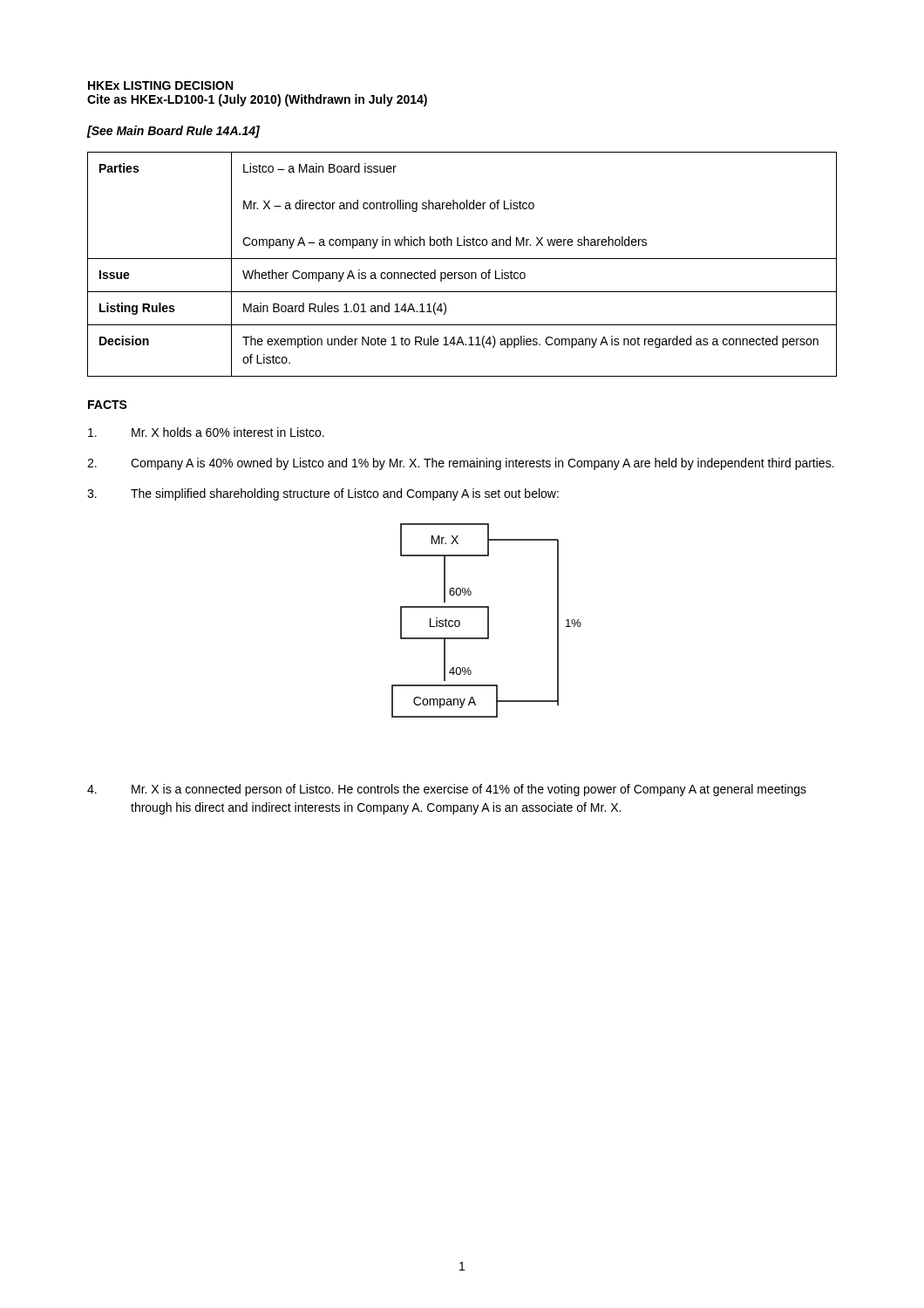Where is the passage that starts "[See Main Board"?
The width and height of the screenshot is (924, 1308).
173,131
